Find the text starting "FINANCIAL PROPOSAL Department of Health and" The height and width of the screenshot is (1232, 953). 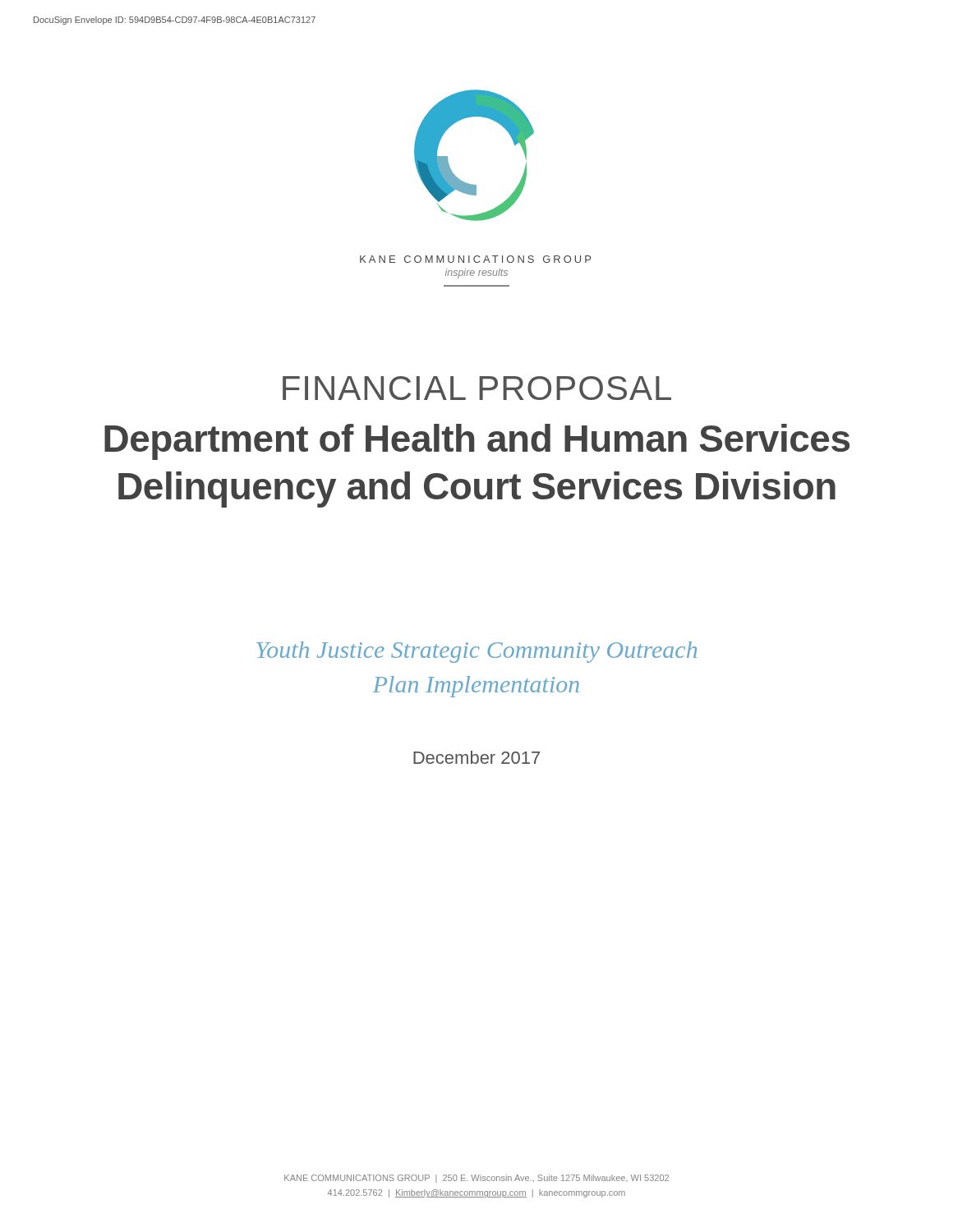click(476, 440)
